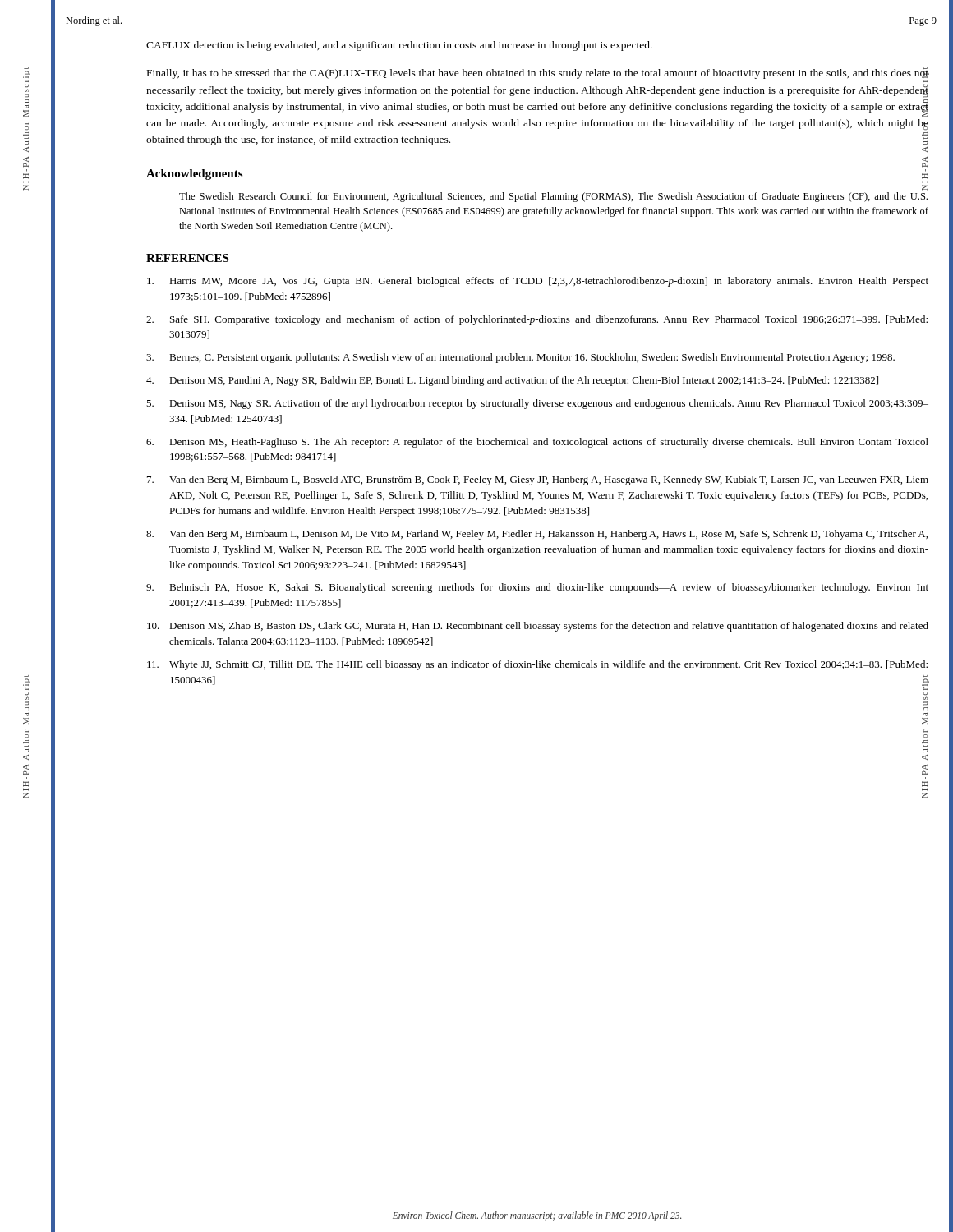Where is the passage that starts "2. Safe SH. Comparative toxicology and mechanism"?
This screenshot has width=953, height=1232.
pos(537,327)
